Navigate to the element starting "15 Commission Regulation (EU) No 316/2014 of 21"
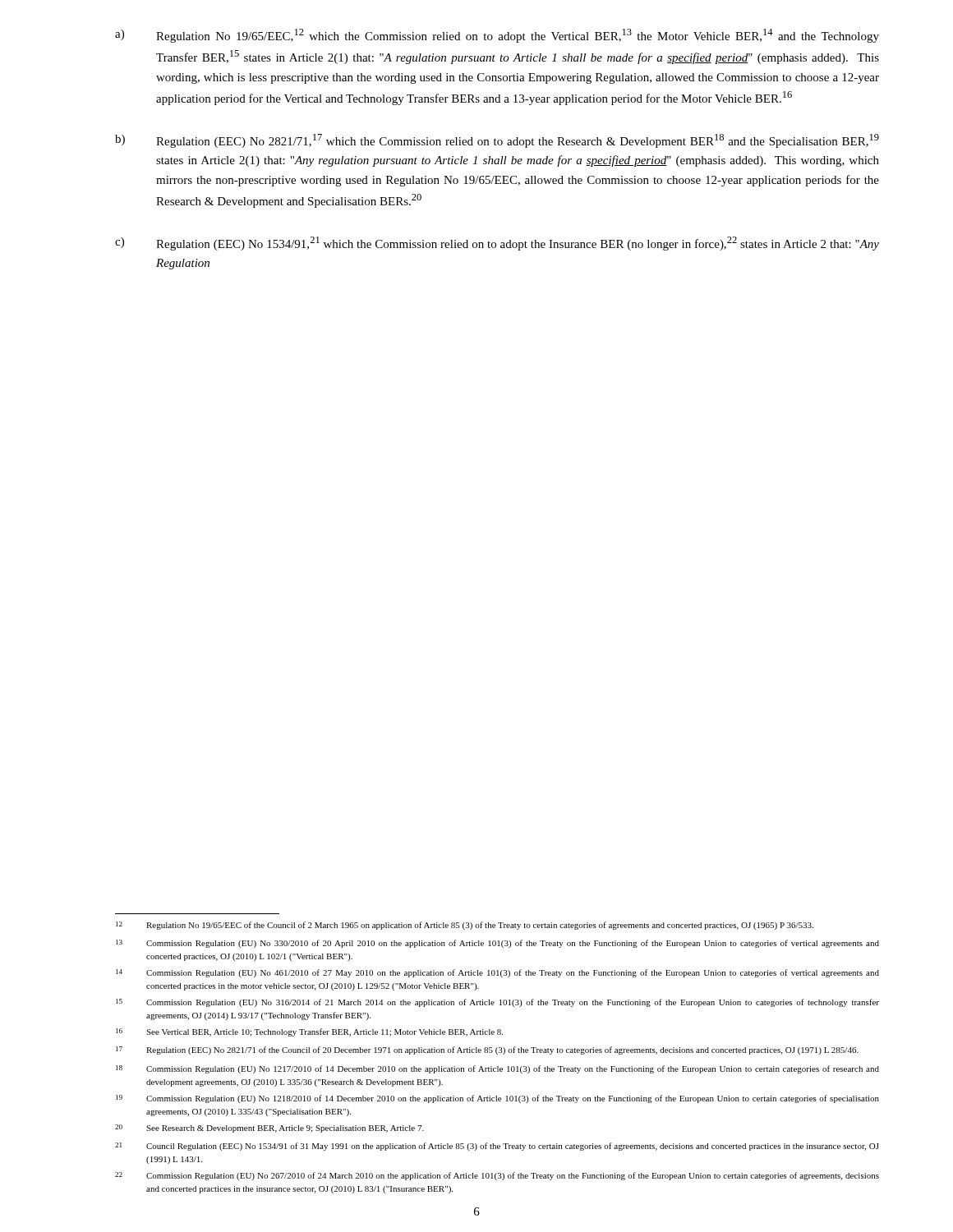 pyautogui.click(x=497, y=1009)
